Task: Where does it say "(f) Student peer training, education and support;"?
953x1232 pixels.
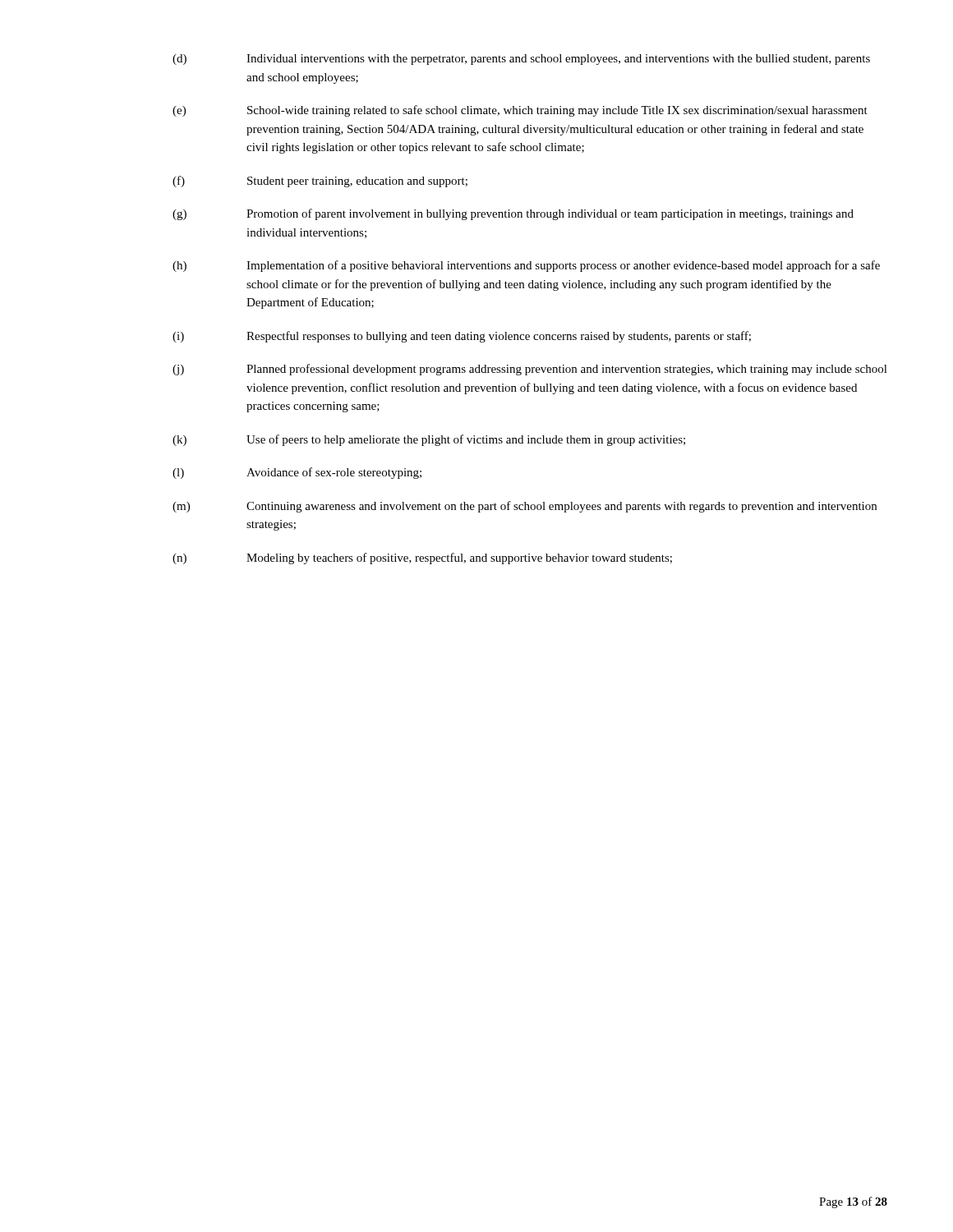Action: tap(320, 182)
